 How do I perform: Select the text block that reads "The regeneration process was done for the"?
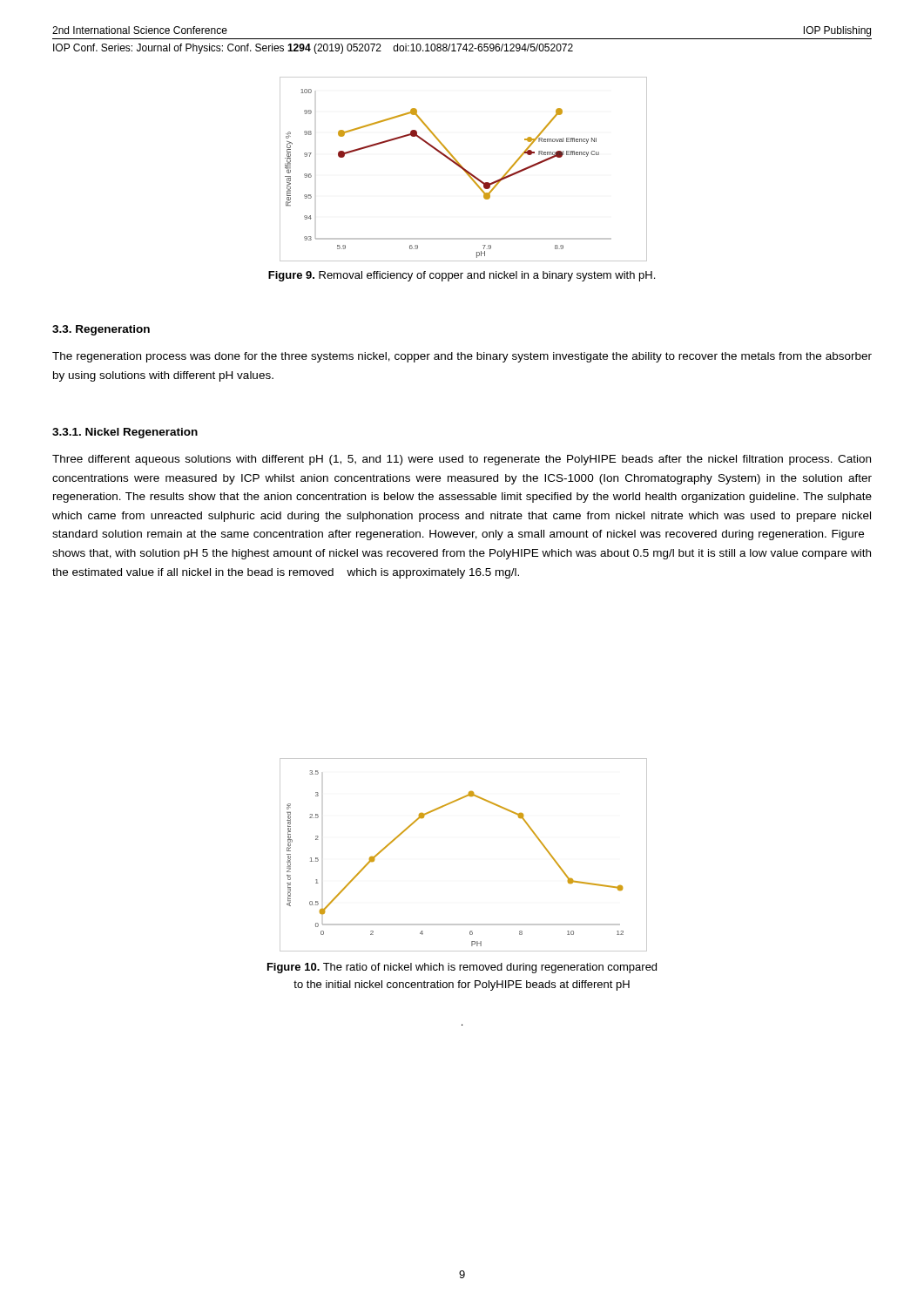[x=462, y=365]
